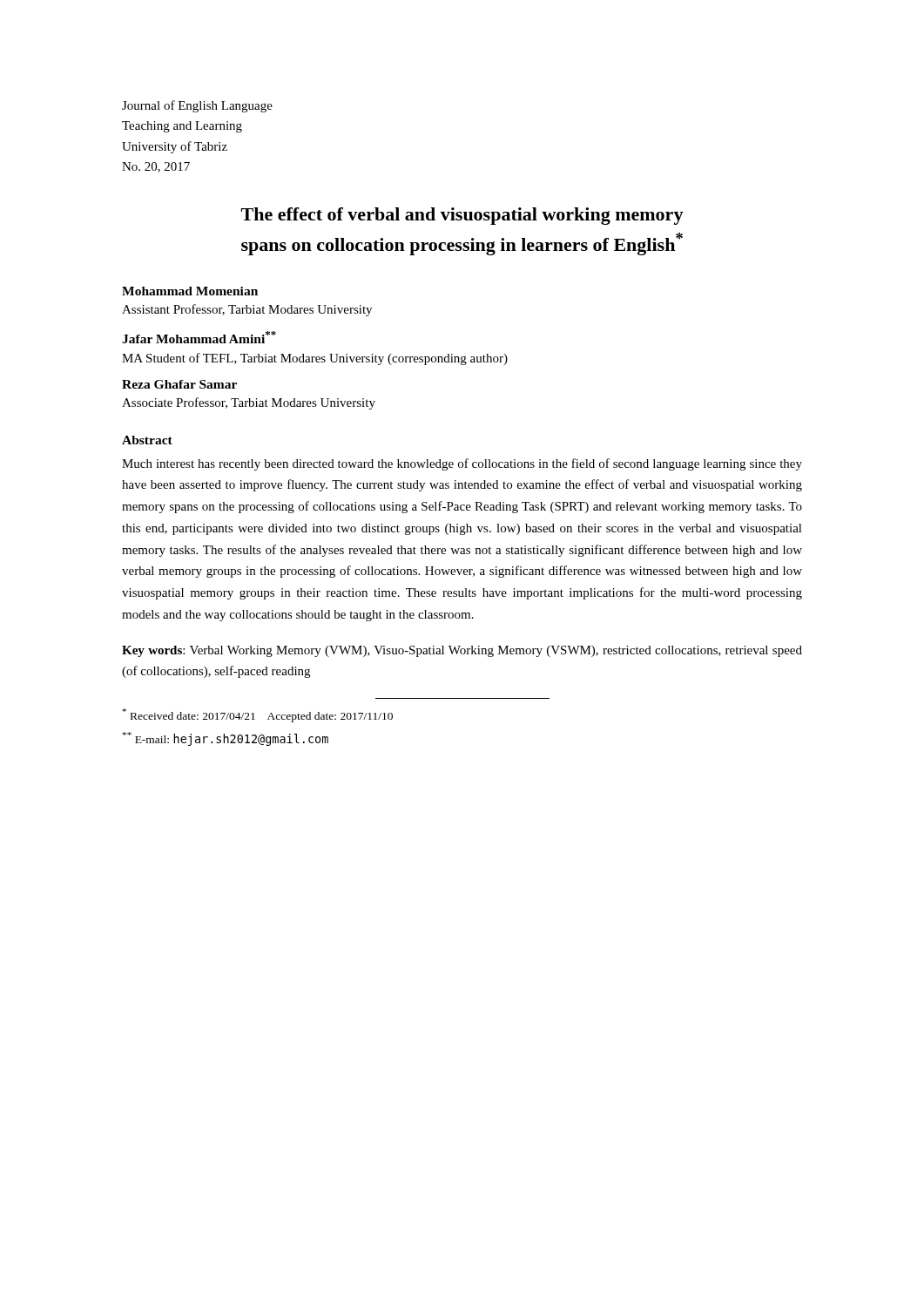Image resolution: width=924 pixels, height=1307 pixels.
Task: Point to the title beginning "The effect of verbal and visuospatial working memory"
Action: pos(462,230)
